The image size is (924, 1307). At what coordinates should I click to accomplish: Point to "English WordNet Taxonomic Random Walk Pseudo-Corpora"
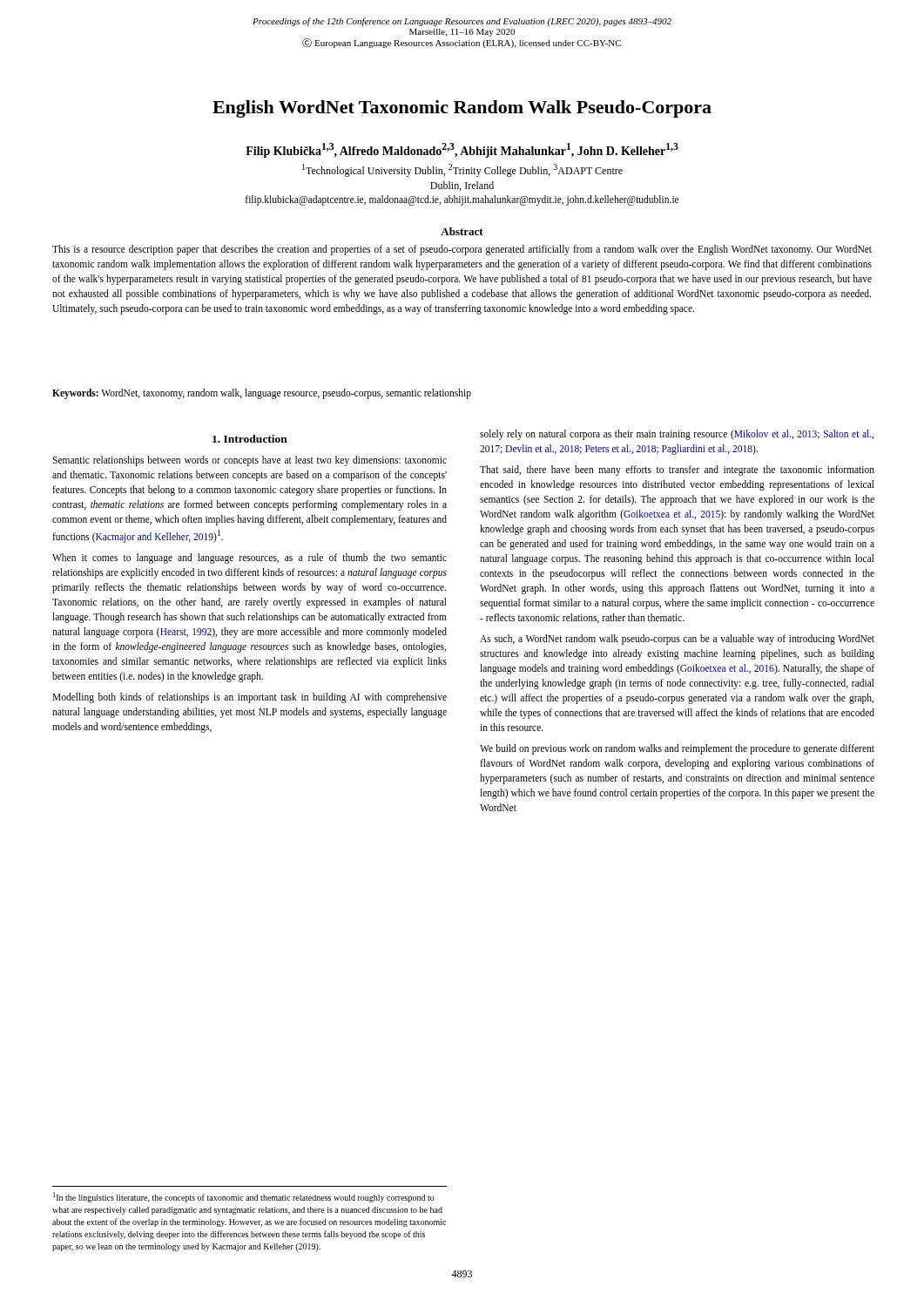462,107
